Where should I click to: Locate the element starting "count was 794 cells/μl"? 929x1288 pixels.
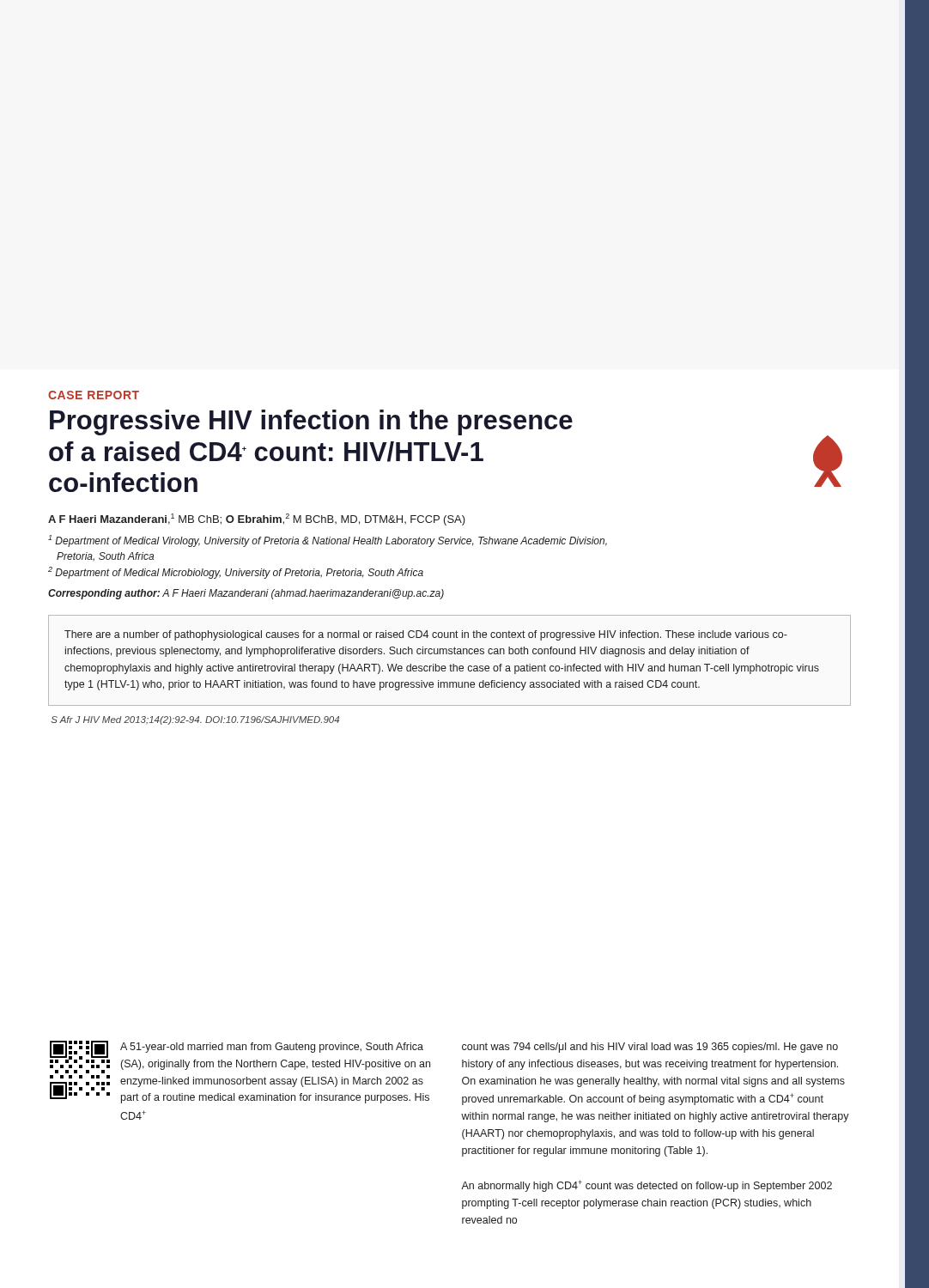point(655,1133)
